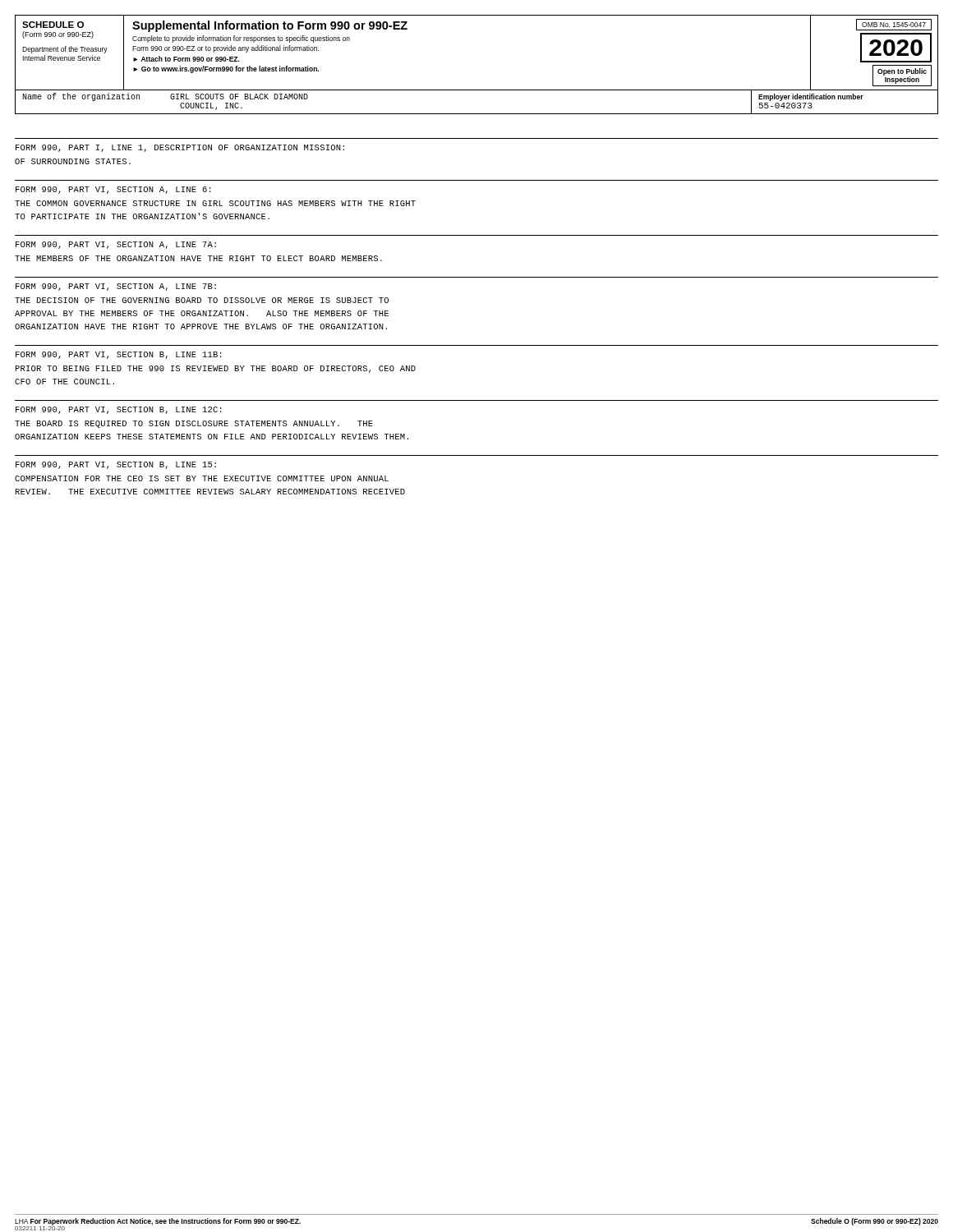Click on the text containing "OF SURROUNDING STATES."
The width and height of the screenshot is (953, 1232).
(74, 162)
